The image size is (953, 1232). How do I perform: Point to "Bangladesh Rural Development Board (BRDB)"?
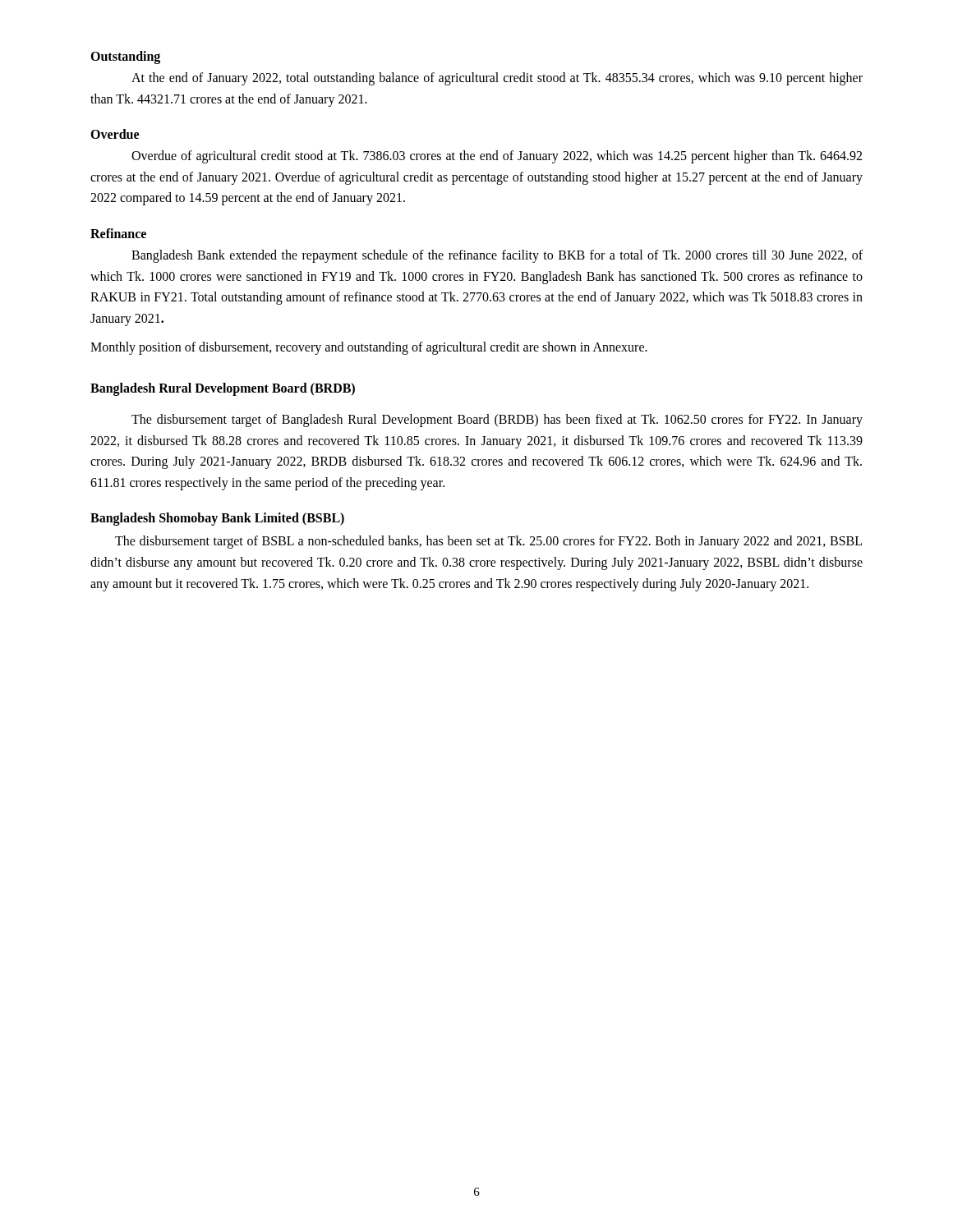click(x=223, y=388)
